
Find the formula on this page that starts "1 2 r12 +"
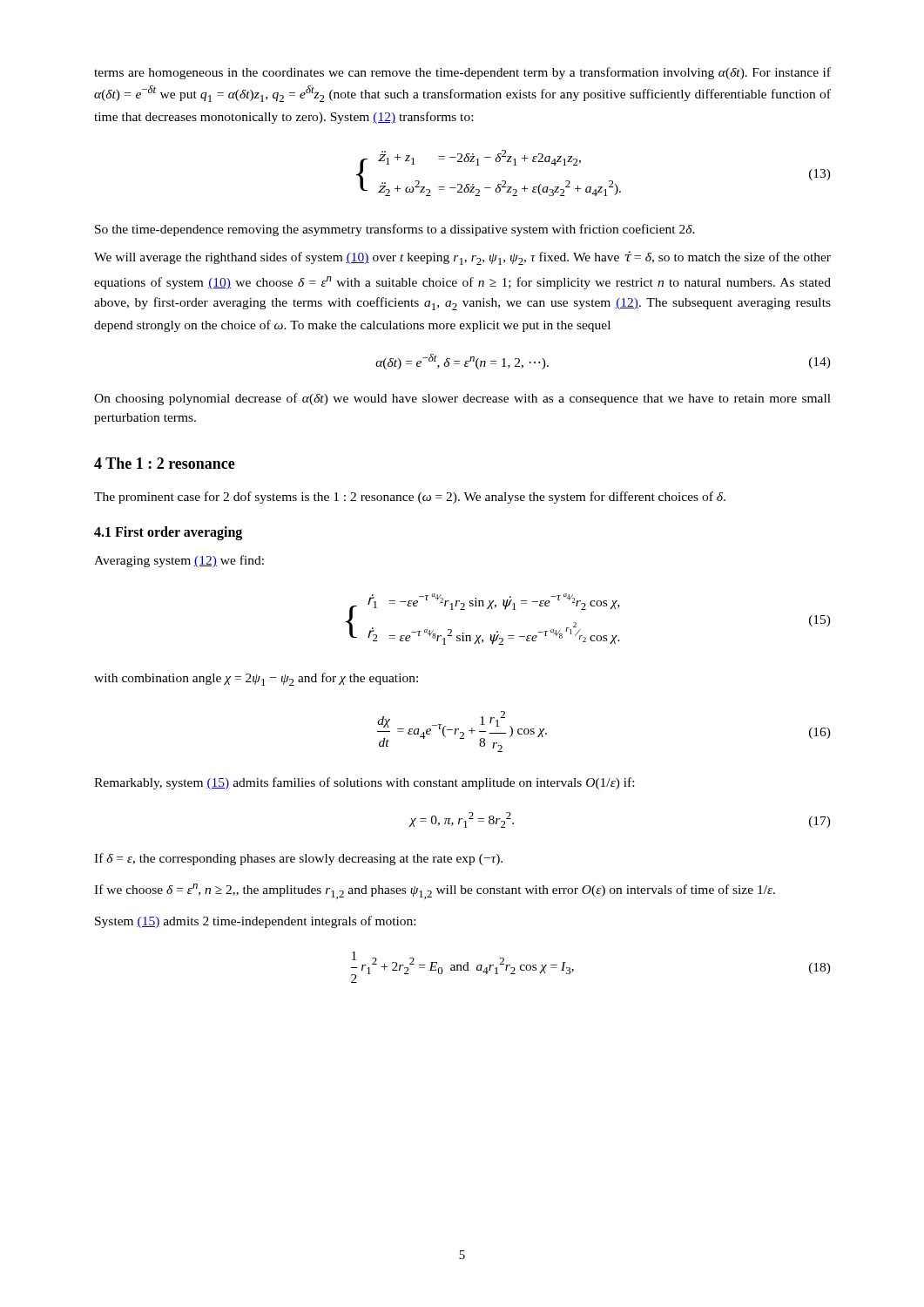tap(462, 967)
